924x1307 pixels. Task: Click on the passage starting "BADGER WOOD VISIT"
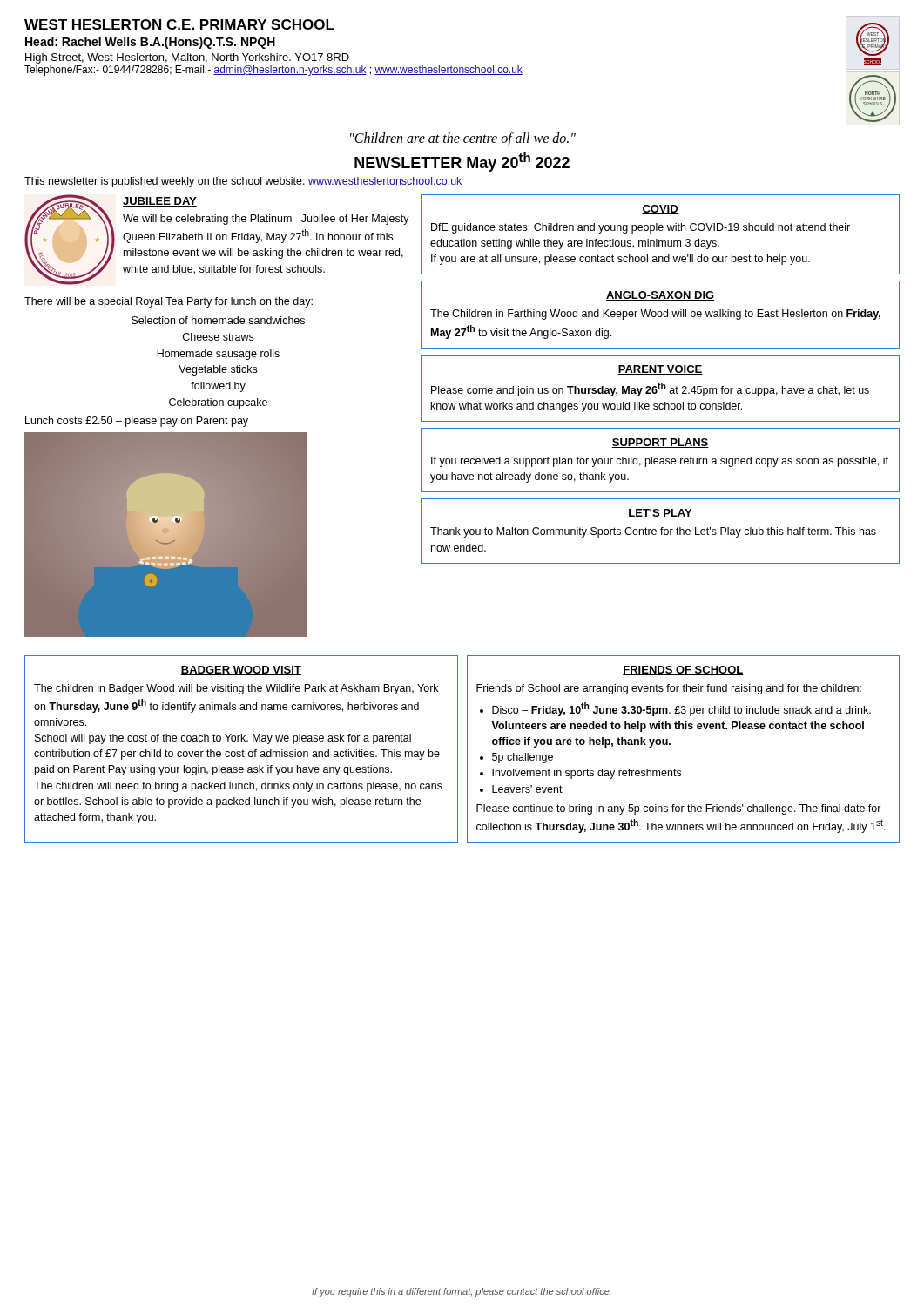(241, 669)
